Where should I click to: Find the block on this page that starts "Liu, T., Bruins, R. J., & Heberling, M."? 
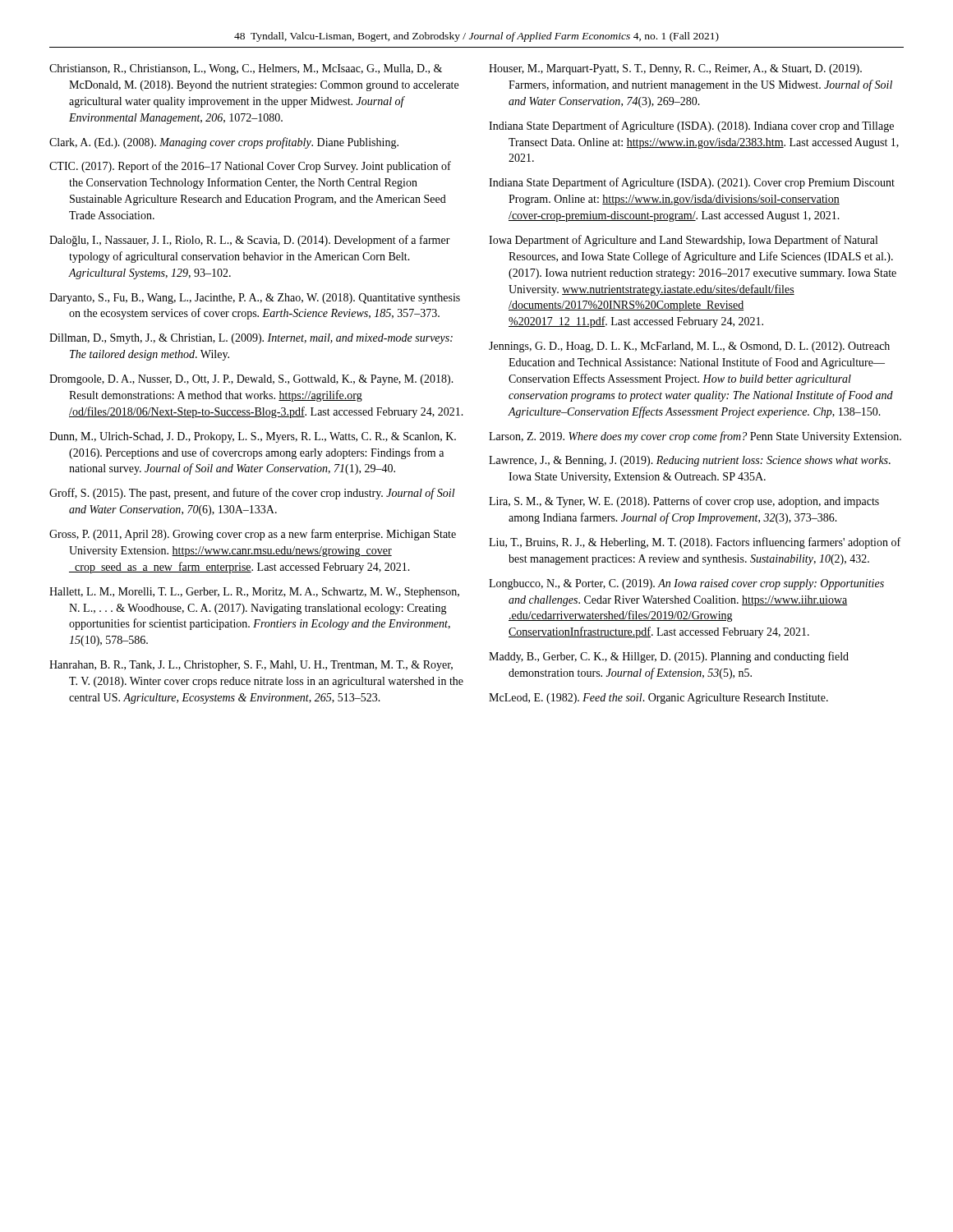pyautogui.click(x=695, y=551)
